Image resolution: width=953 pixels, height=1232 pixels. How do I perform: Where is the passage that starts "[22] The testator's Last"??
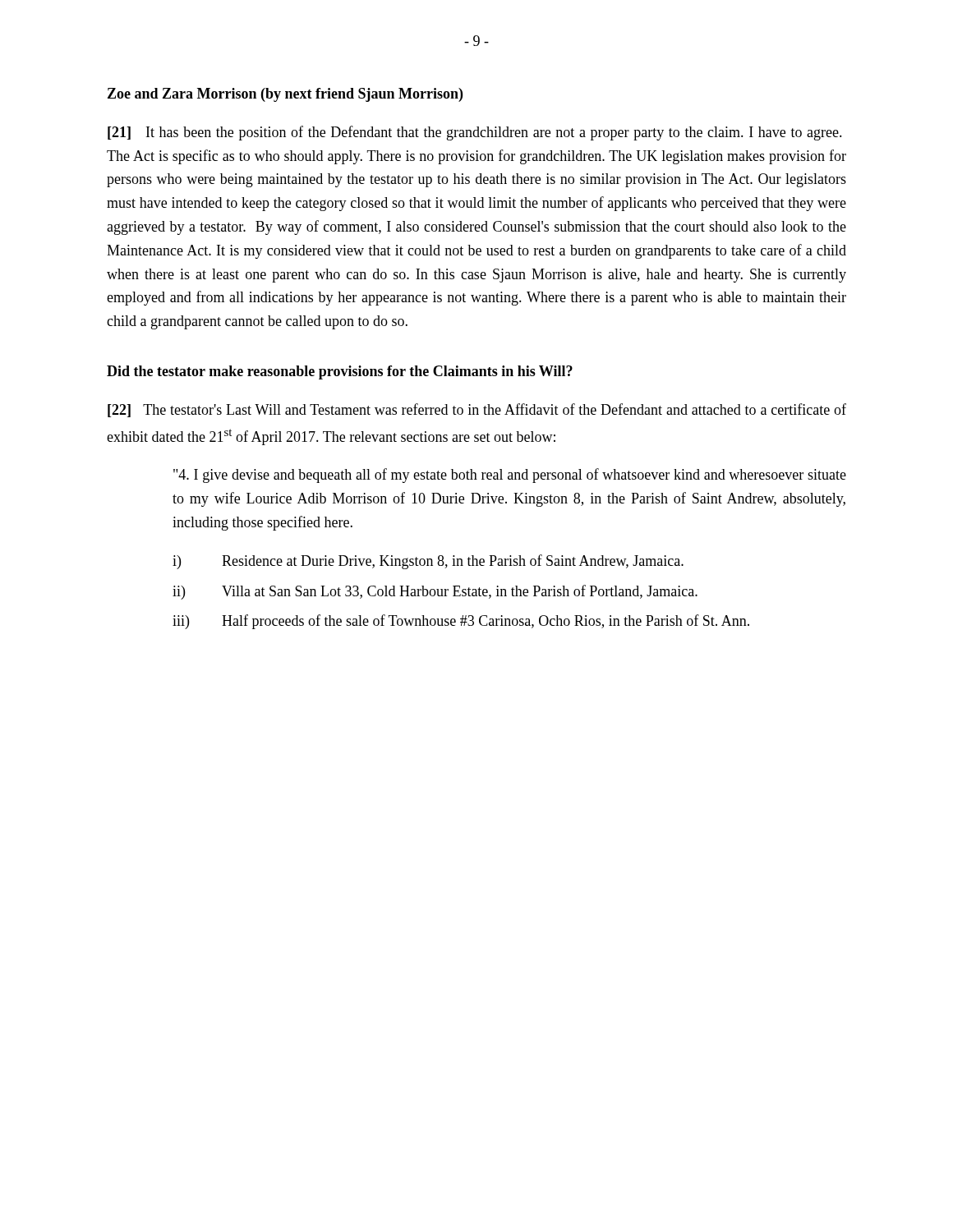(476, 423)
